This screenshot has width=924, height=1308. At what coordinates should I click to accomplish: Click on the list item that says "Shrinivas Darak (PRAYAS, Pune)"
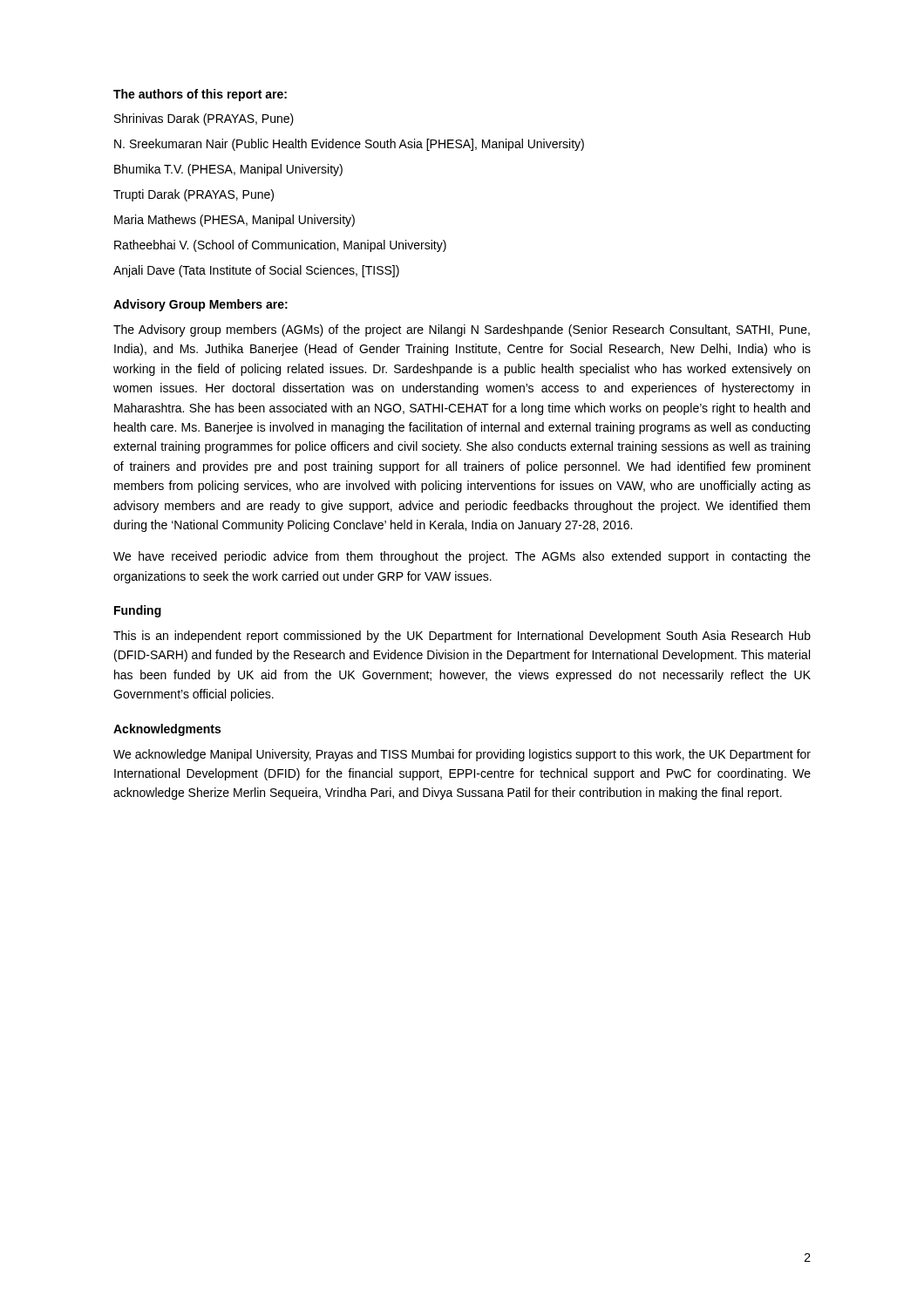[x=204, y=119]
